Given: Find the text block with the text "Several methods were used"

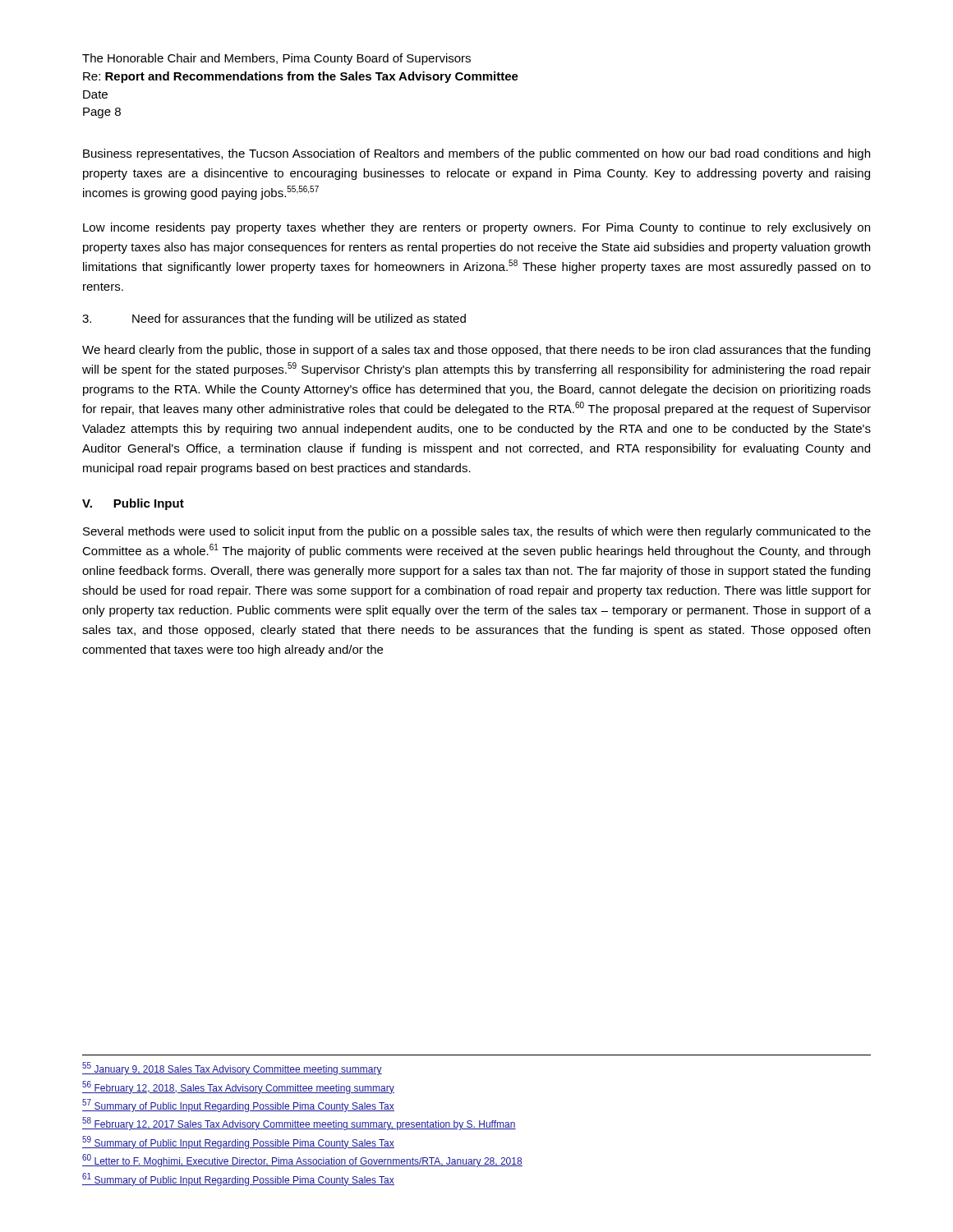Looking at the screenshot, I should pyautogui.click(x=476, y=590).
